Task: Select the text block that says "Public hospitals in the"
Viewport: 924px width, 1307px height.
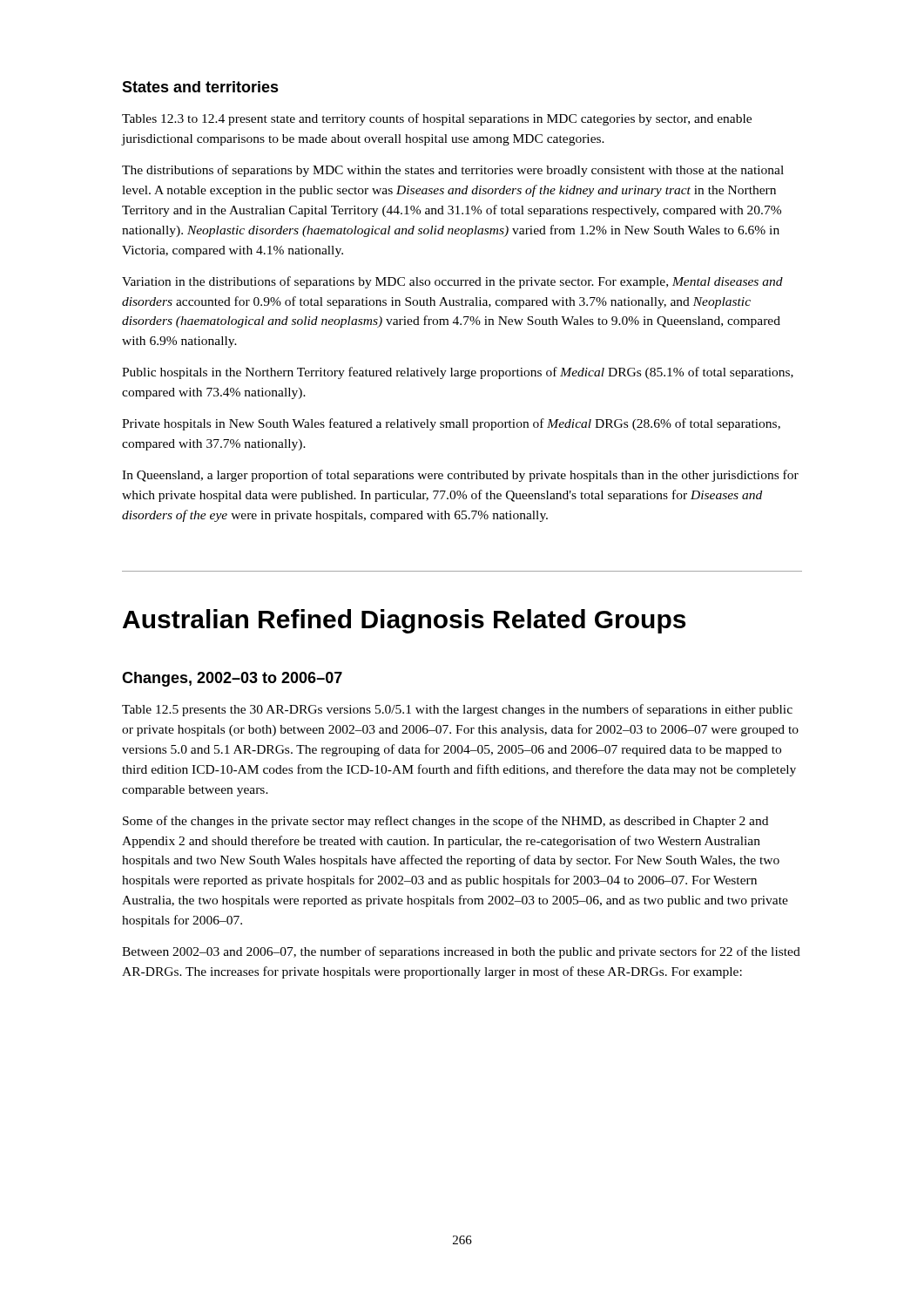Action: (462, 383)
